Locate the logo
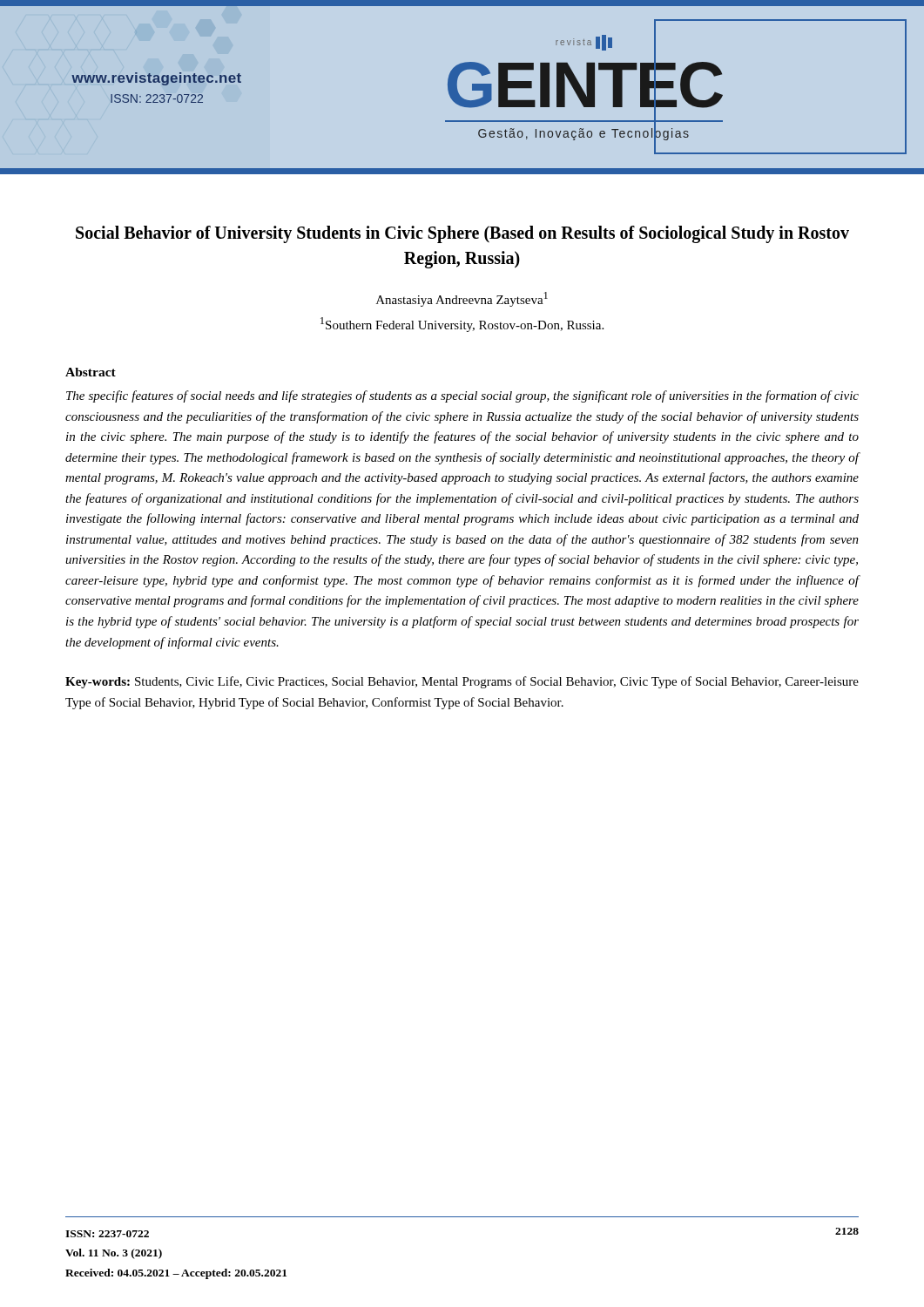The image size is (924, 1307). (x=462, y=87)
